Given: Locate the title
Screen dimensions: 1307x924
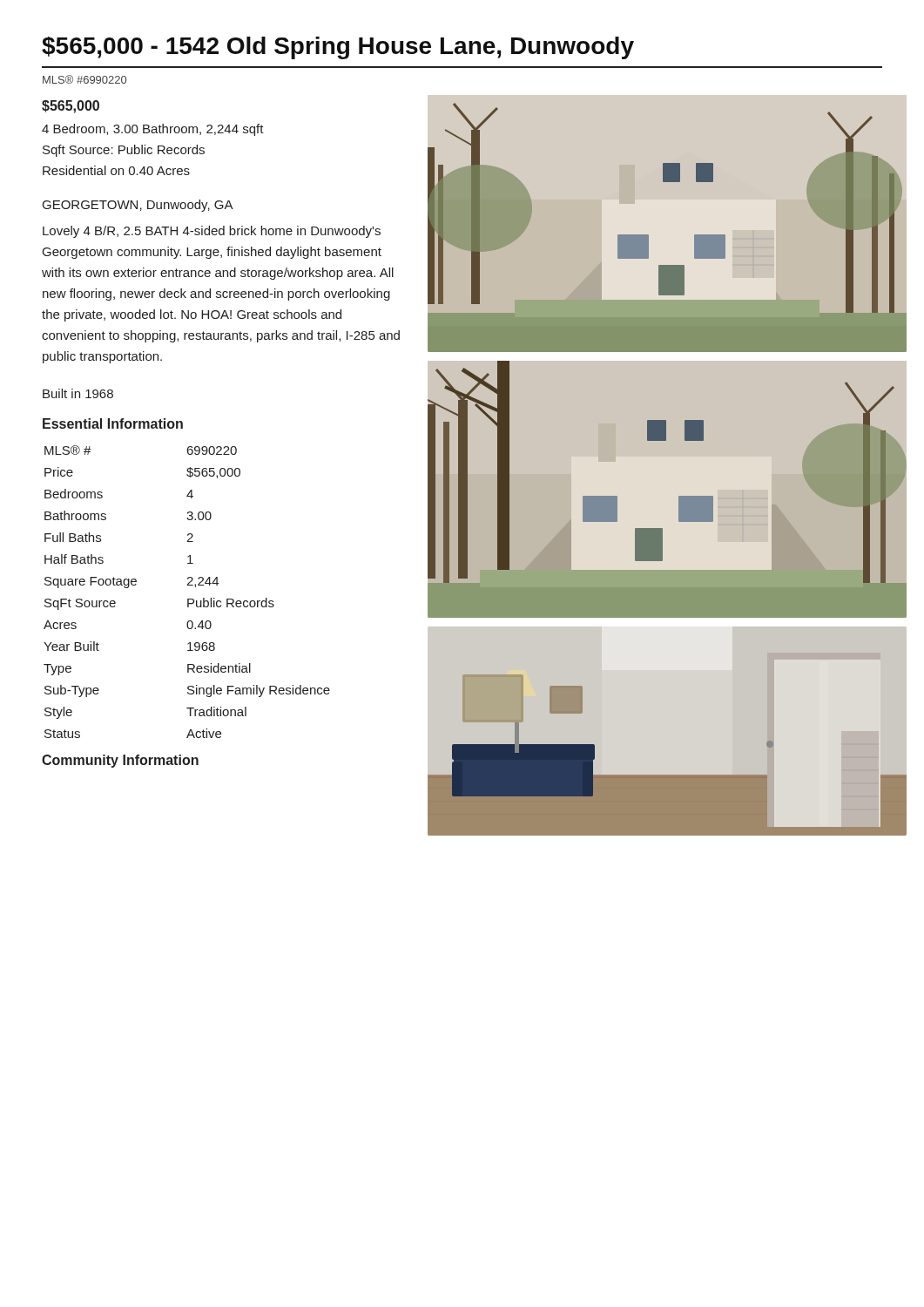Looking at the screenshot, I should point(338,46).
